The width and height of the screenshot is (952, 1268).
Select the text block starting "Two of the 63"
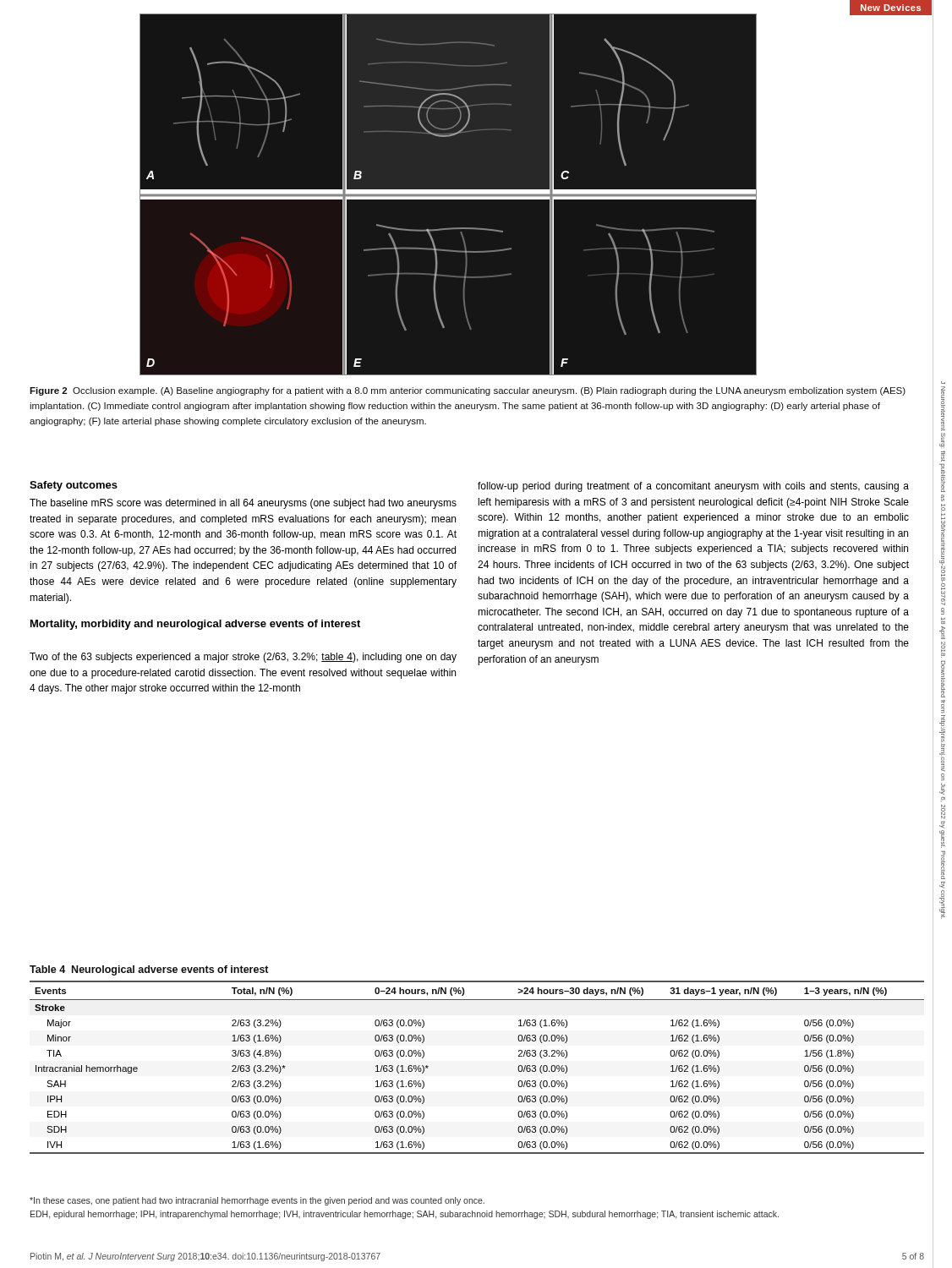point(243,673)
